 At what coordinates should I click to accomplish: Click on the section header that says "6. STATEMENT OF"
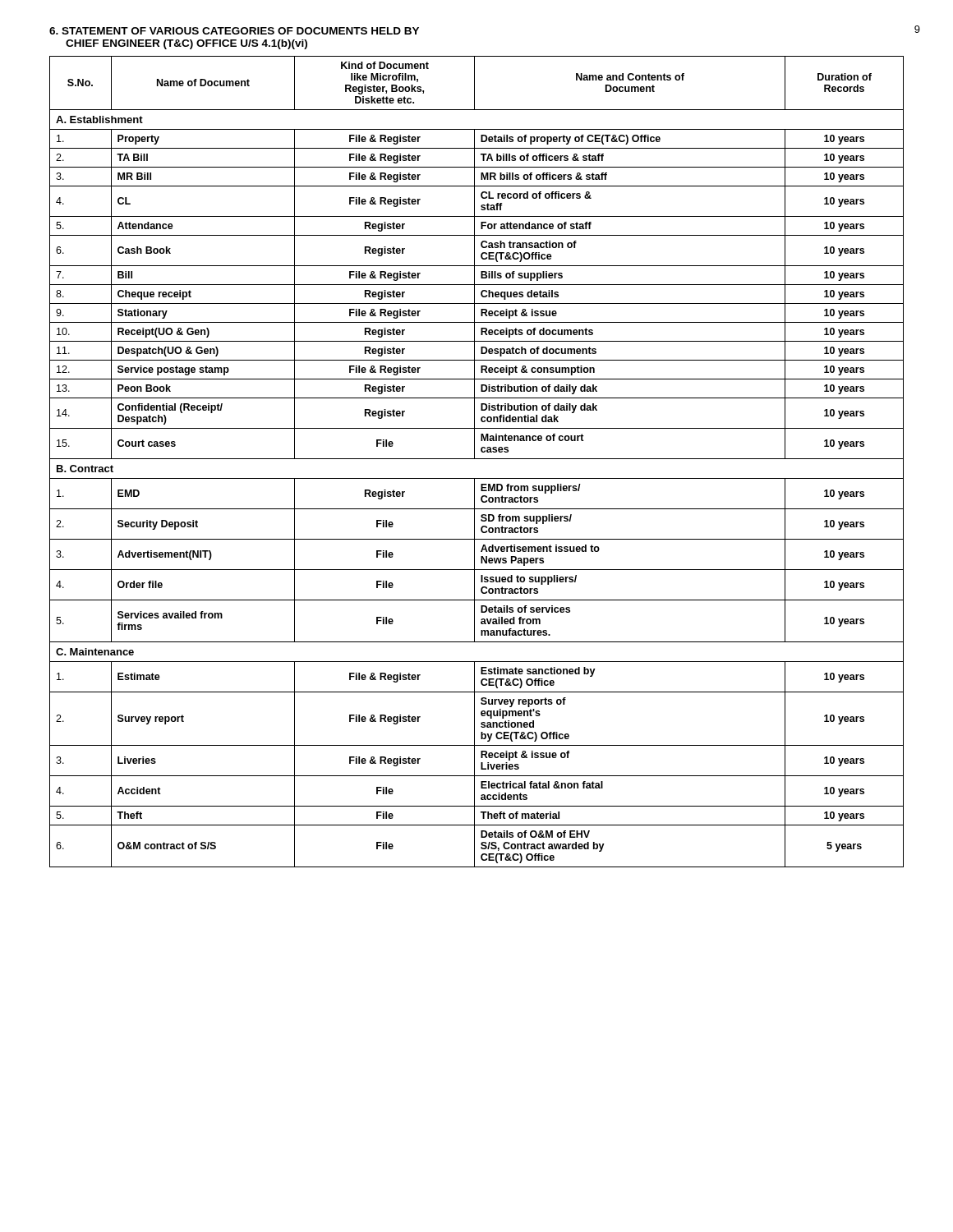pyautogui.click(x=234, y=31)
